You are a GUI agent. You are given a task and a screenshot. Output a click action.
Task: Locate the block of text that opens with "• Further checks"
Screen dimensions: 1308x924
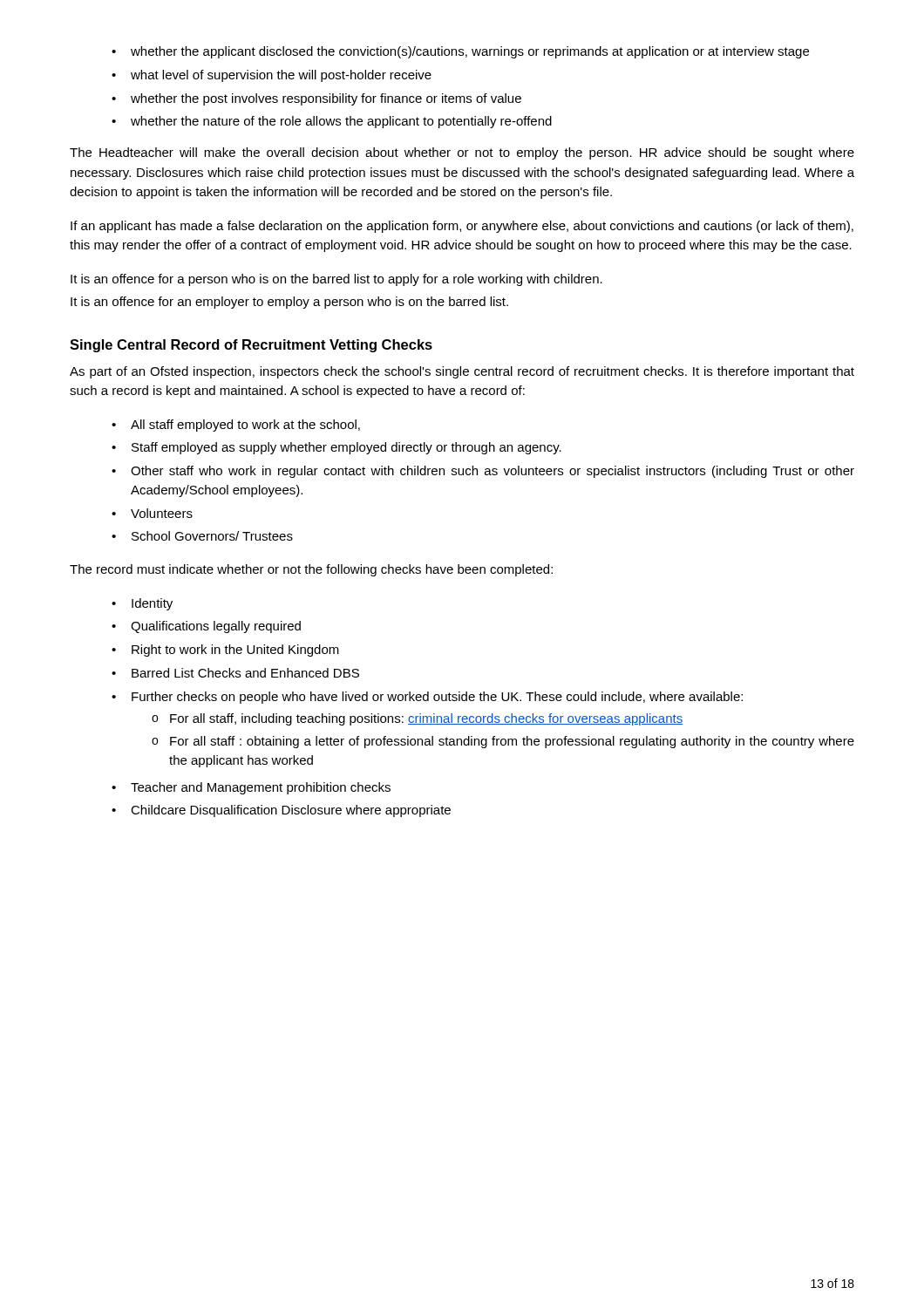[483, 730]
